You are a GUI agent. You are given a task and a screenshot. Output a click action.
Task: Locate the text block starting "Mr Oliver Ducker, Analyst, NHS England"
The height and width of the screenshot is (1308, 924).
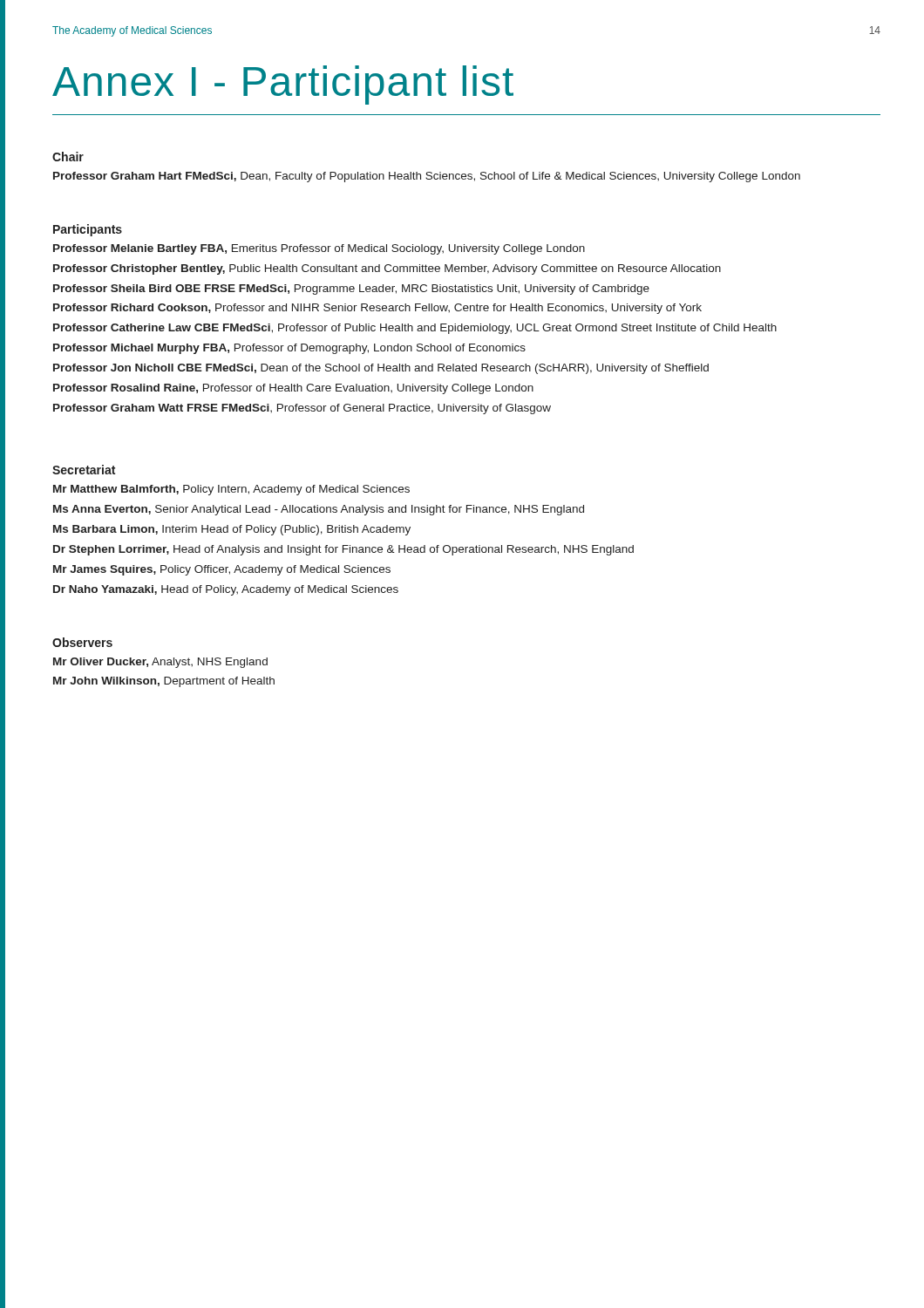pyautogui.click(x=160, y=661)
